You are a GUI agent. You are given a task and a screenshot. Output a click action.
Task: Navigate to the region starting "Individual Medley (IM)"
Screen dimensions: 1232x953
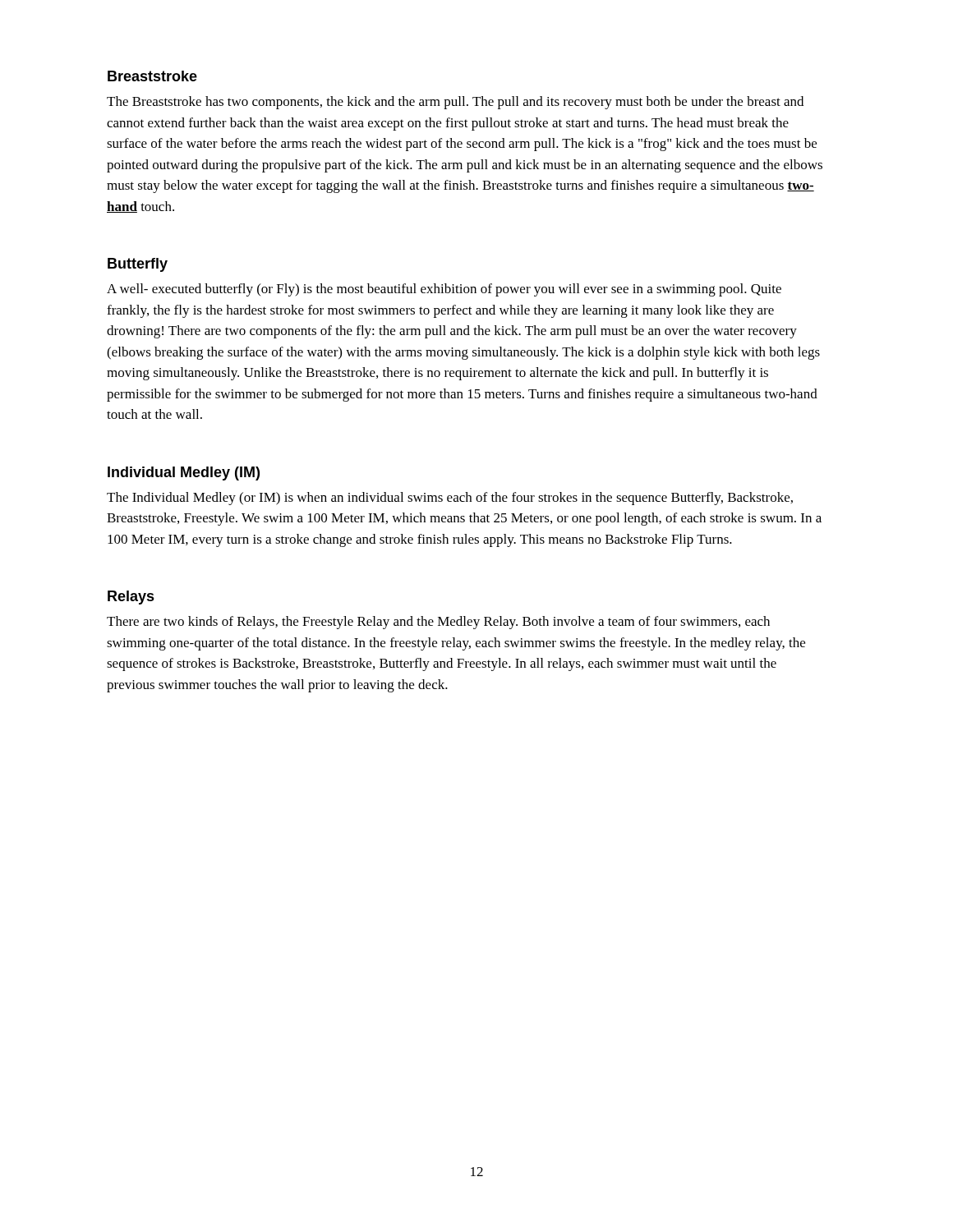tap(184, 472)
